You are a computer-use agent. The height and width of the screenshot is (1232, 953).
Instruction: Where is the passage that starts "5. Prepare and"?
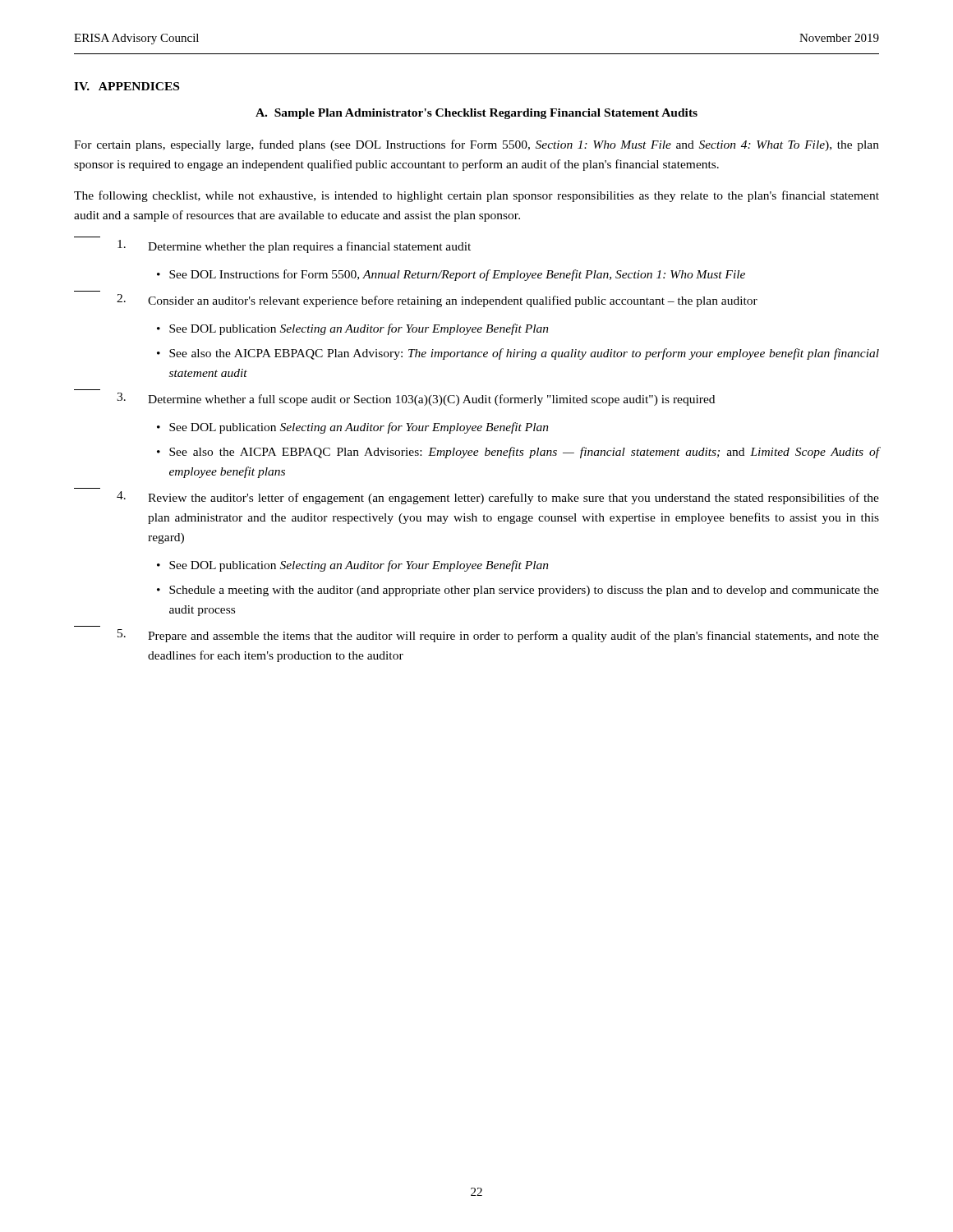(x=476, y=646)
